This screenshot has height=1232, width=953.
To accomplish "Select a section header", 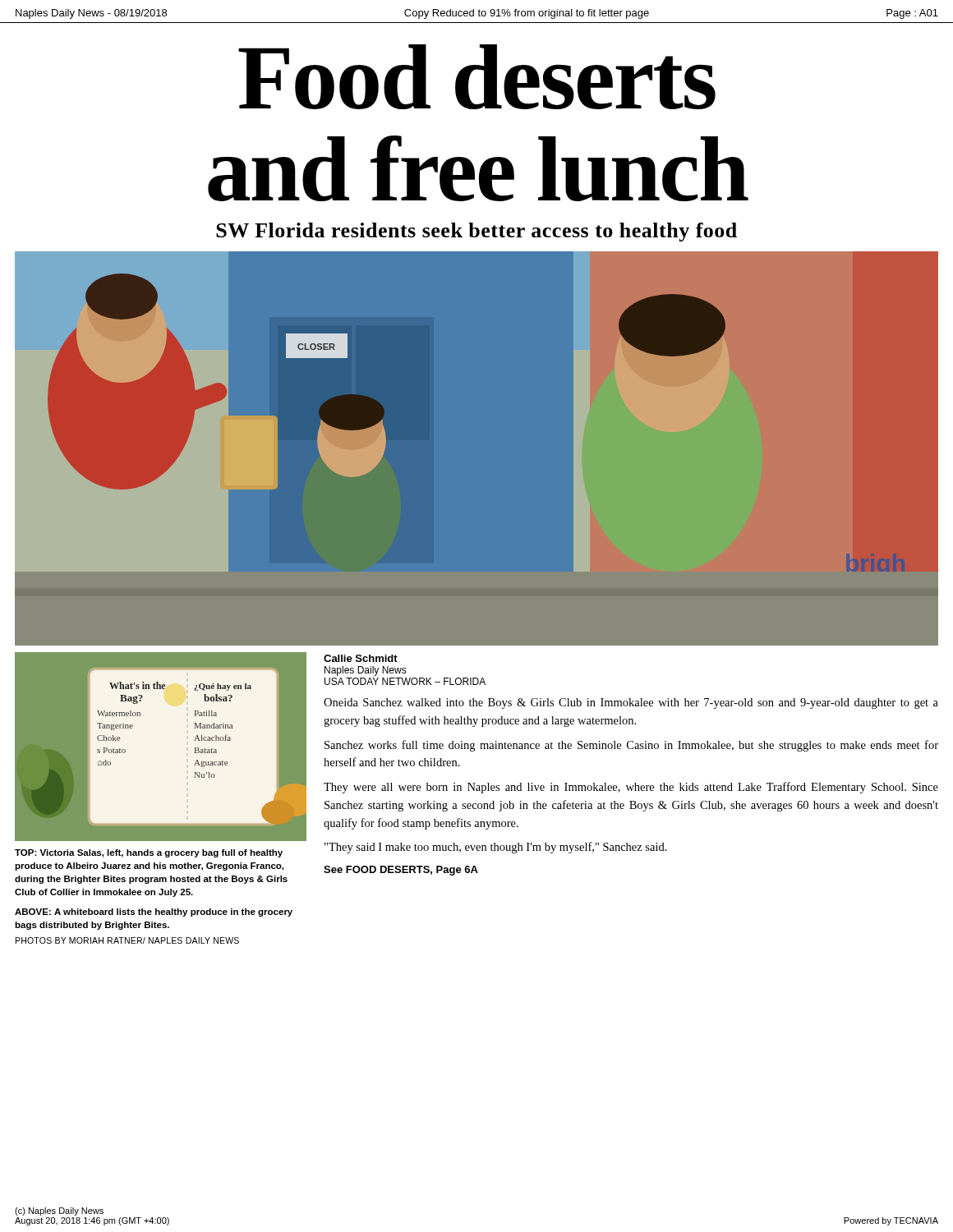I will point(476,230).
